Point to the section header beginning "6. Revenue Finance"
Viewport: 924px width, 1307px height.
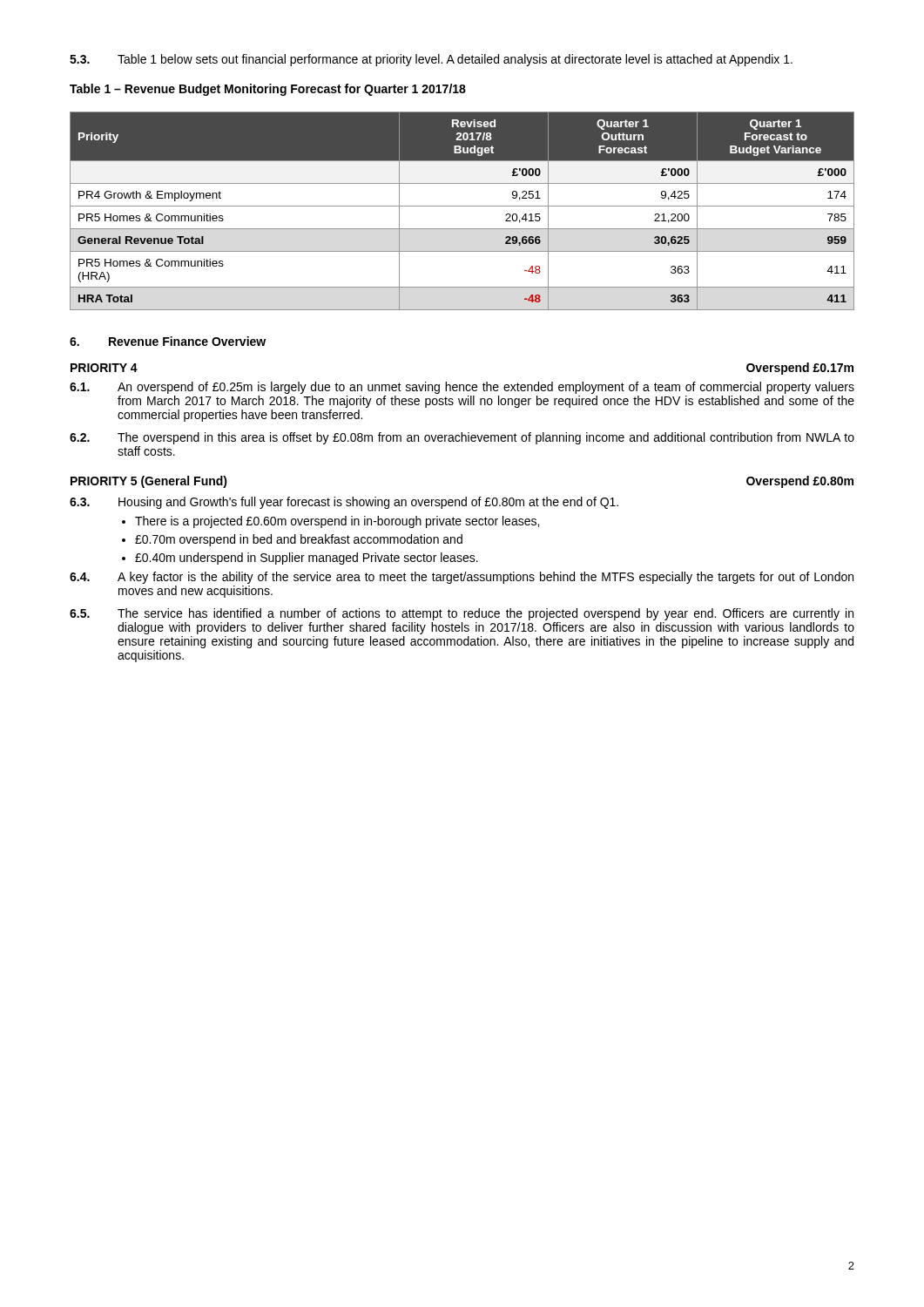[168, 342]
